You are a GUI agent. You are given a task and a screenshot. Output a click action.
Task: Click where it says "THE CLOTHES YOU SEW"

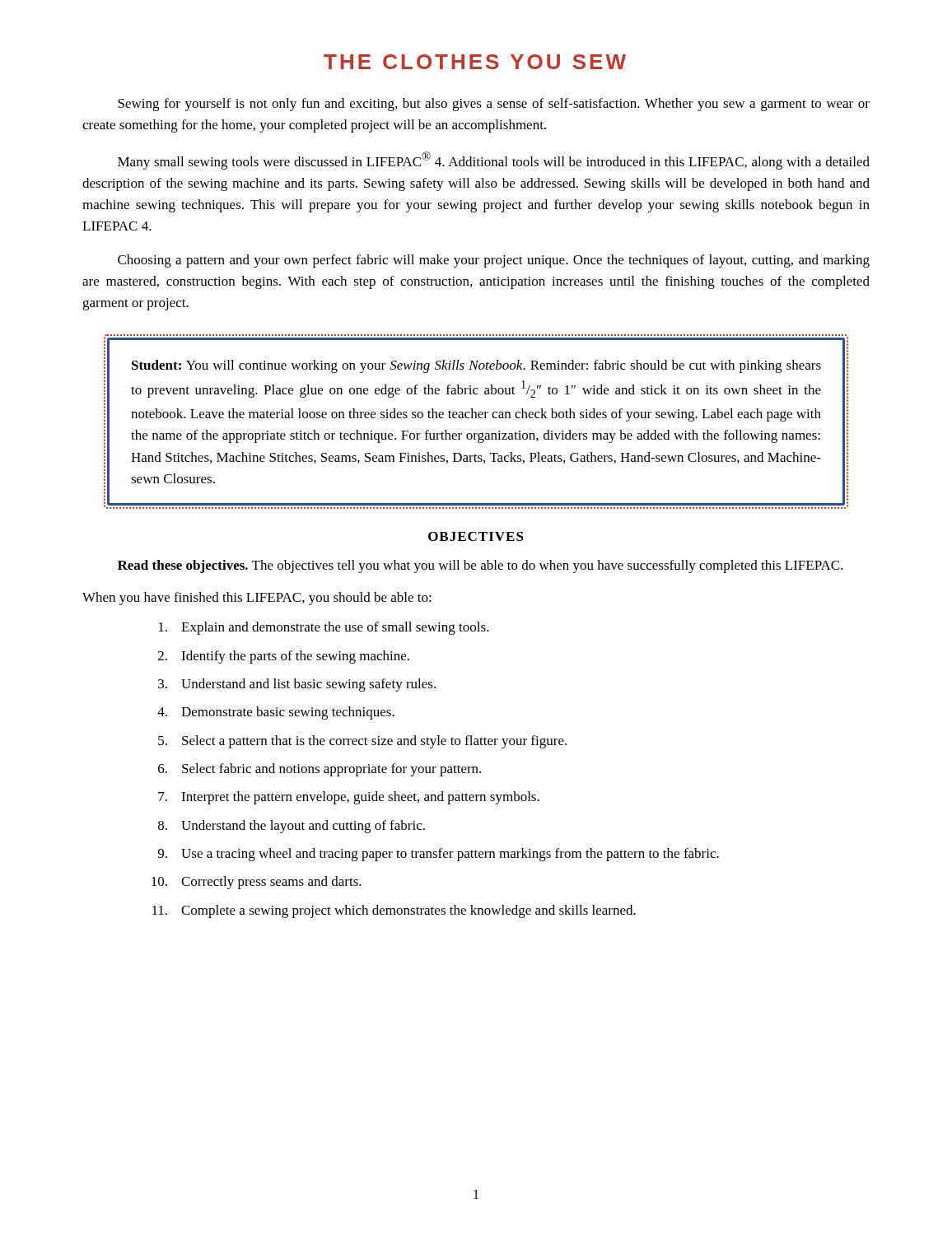click(x=476, y=62)
